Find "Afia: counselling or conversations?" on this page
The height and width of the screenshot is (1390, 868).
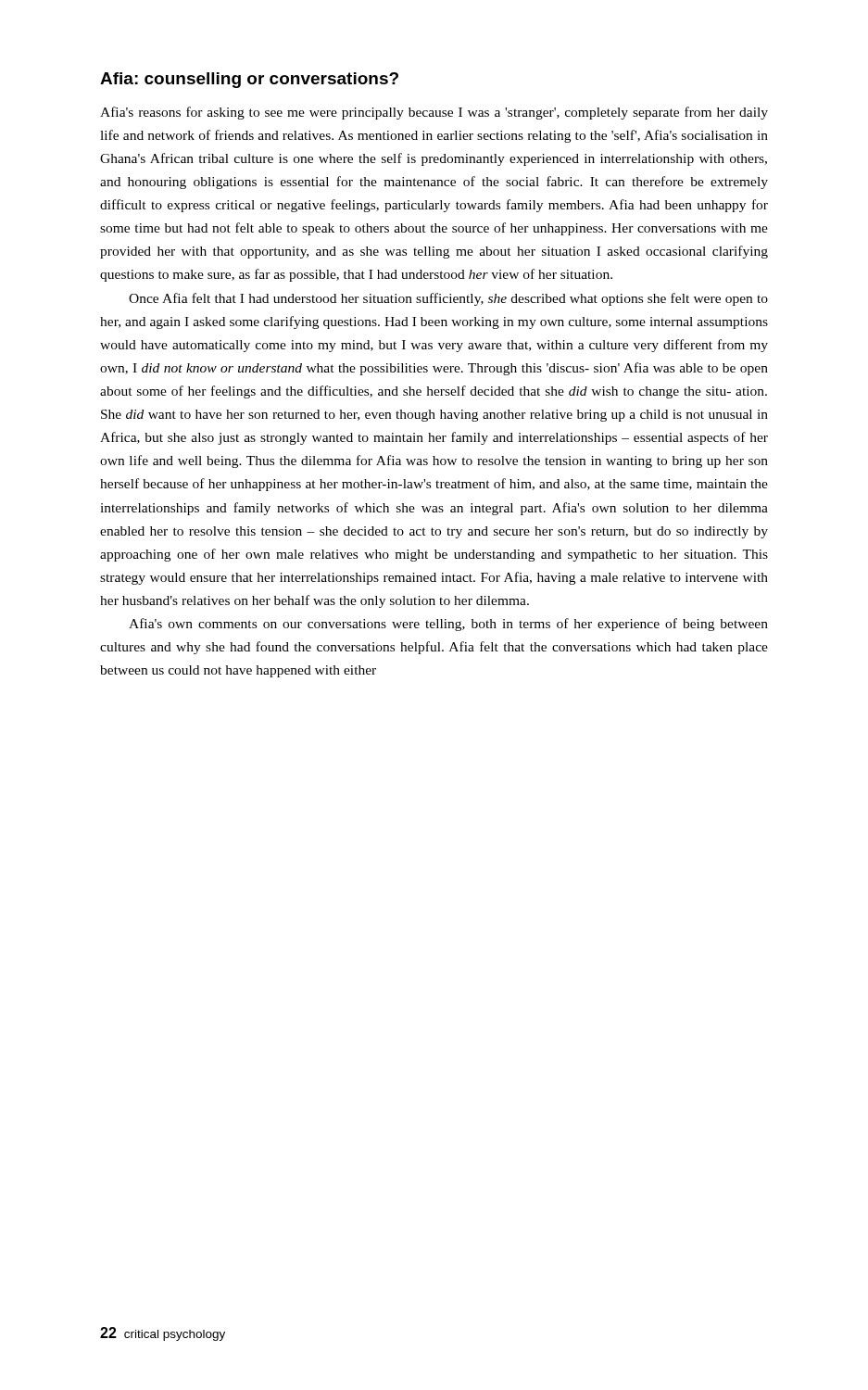250,78
